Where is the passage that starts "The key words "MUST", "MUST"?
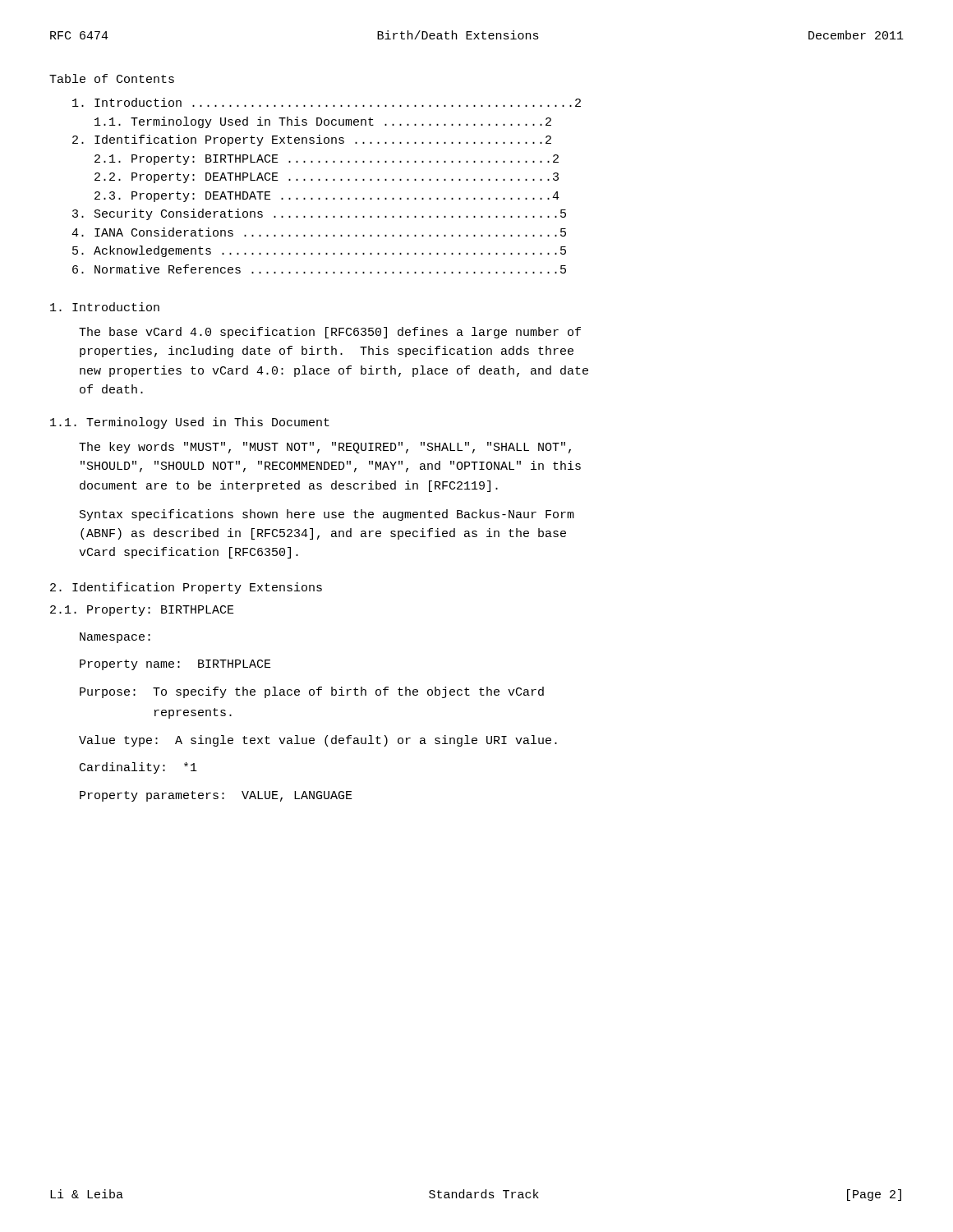Image resolution: width=953 pixels, height=1232 pixels. pos(330,467)
